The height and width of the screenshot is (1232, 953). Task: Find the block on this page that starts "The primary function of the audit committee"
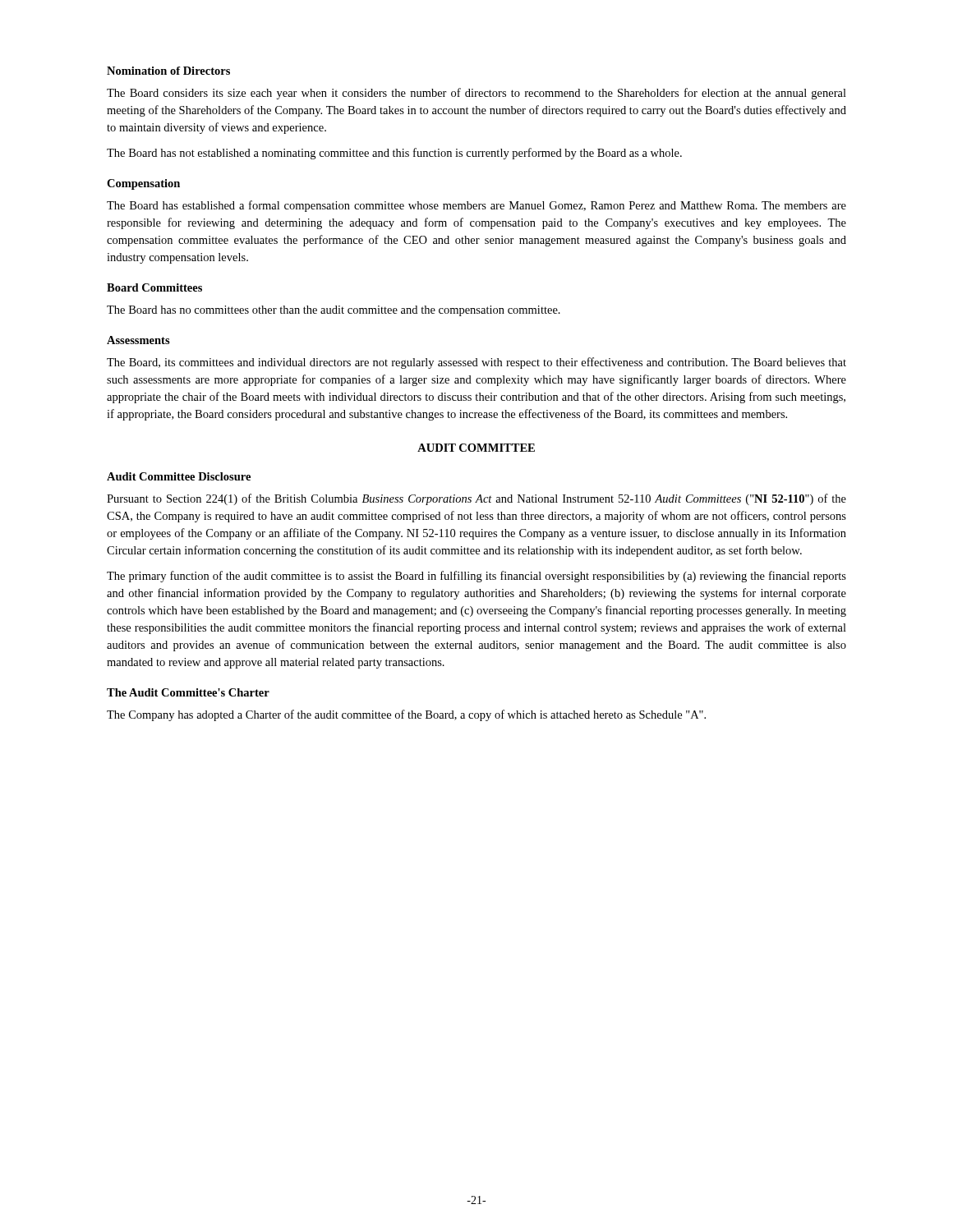(476, 620)
